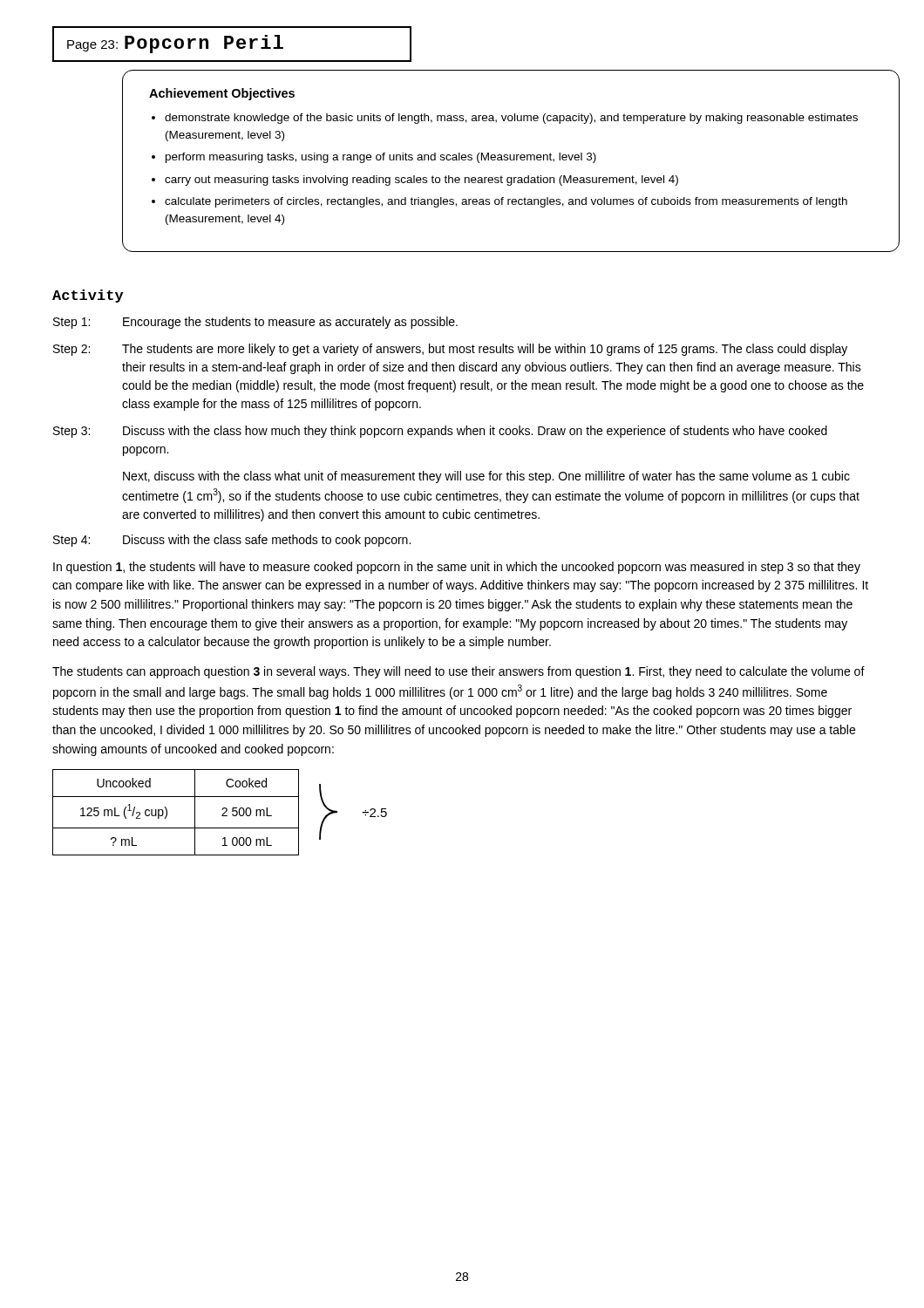The width and height of the screenshot is (924, 1308).
Task: Click on the region starting "Achievement Objectives demonstrate knowledge of the"
Action: 511,157
